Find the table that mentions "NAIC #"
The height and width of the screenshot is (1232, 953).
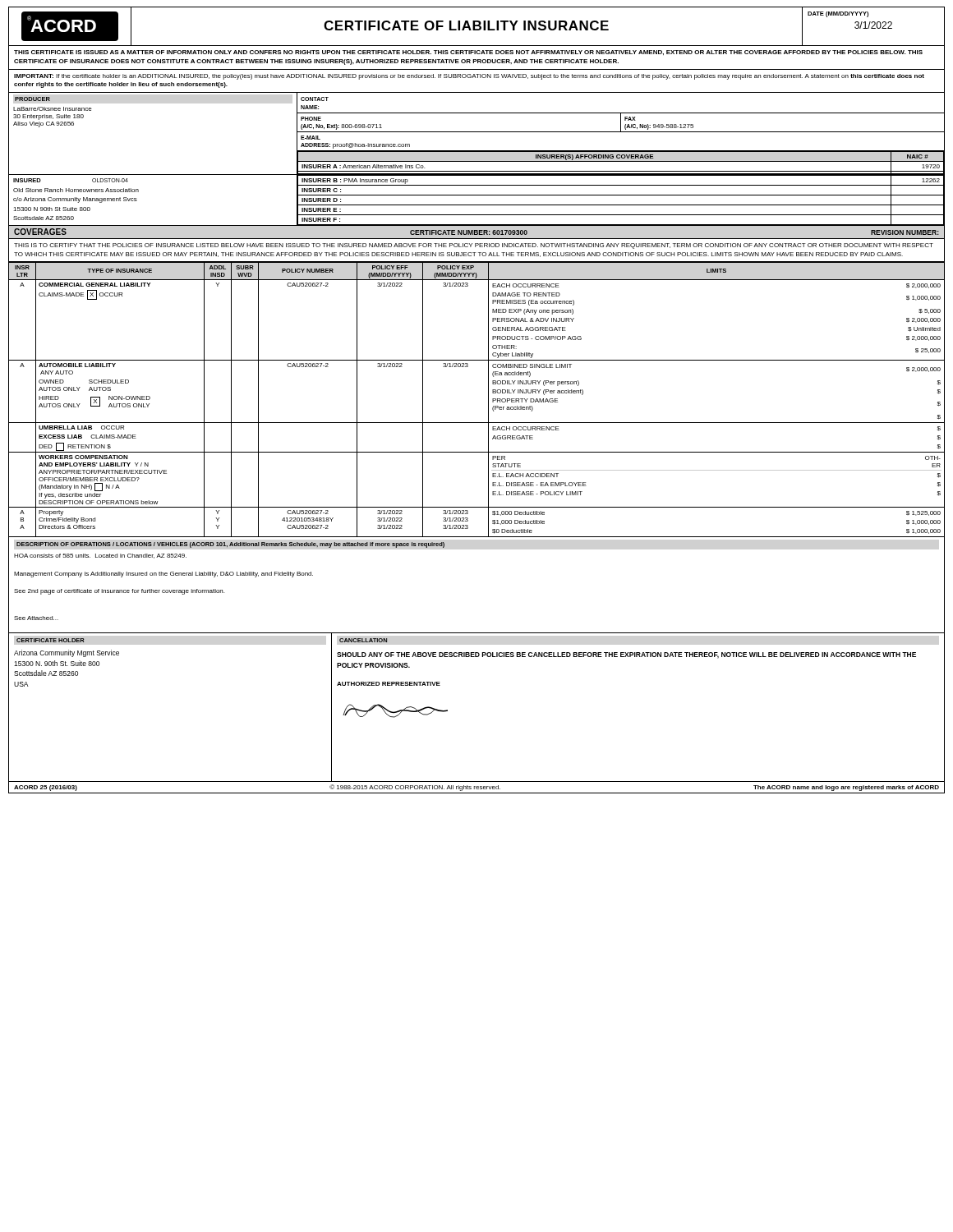[621, 163]
